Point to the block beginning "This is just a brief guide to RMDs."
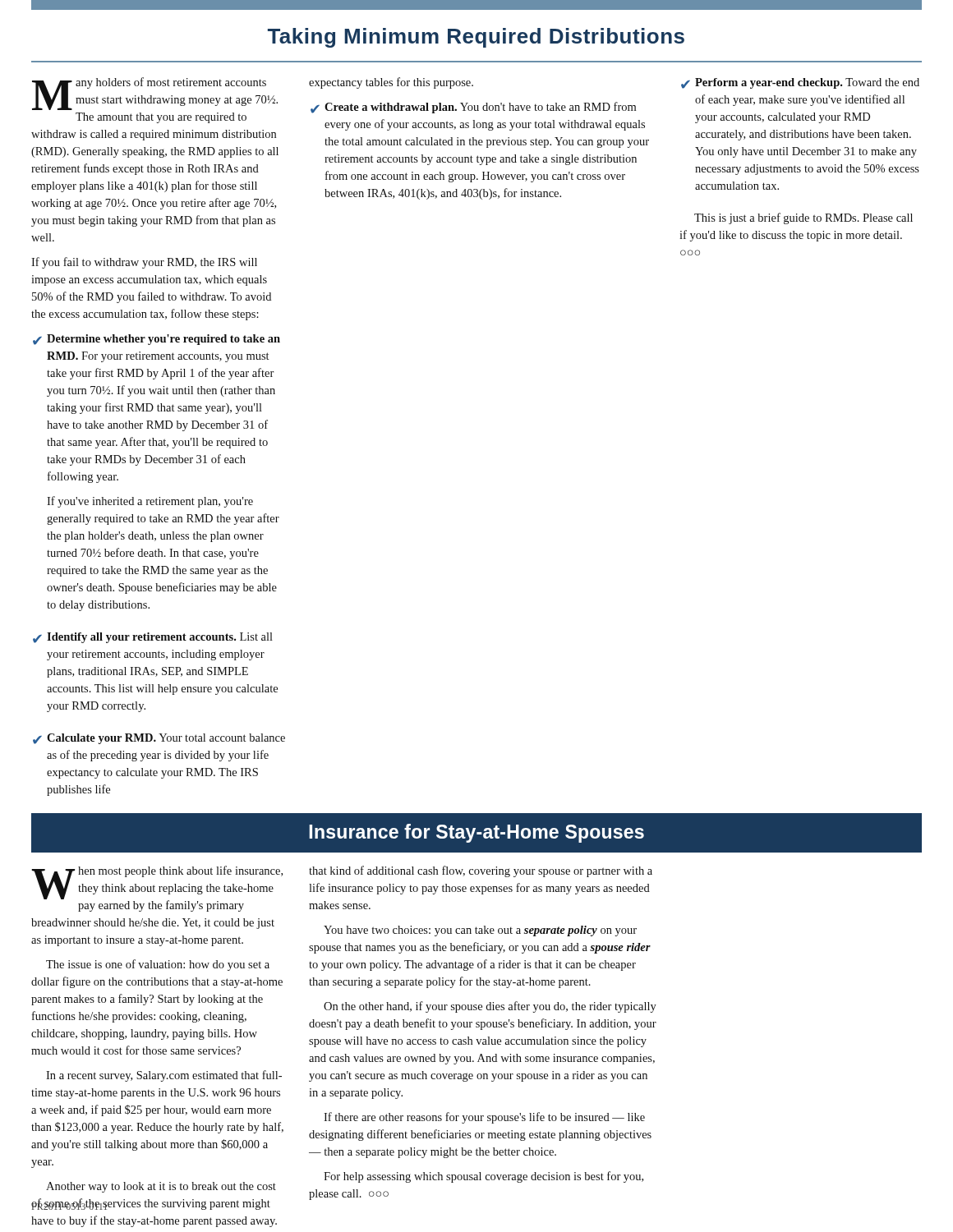This screenshot has width=953, height=1232. (801, 235)
